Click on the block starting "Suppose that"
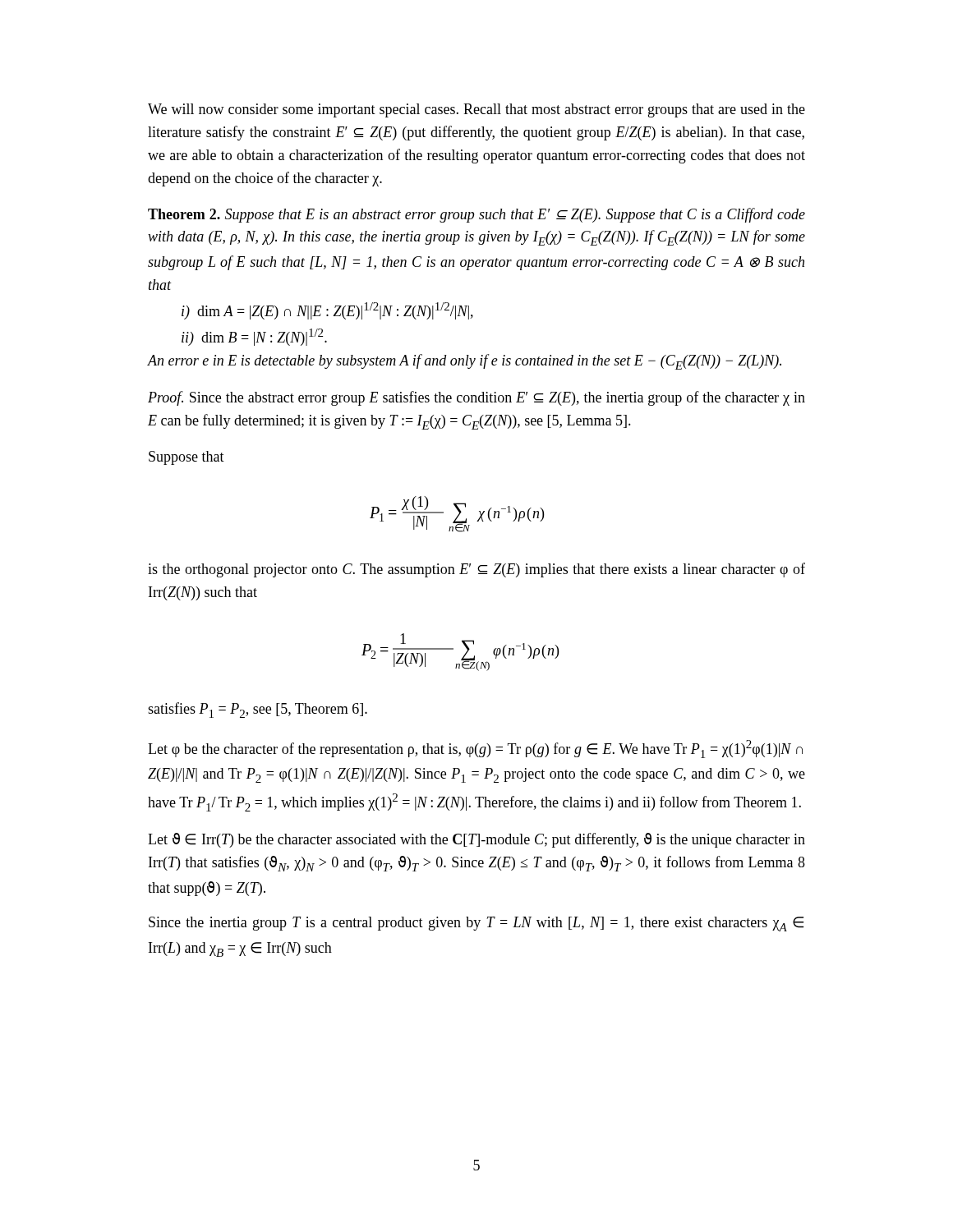 tap(186, 457)
